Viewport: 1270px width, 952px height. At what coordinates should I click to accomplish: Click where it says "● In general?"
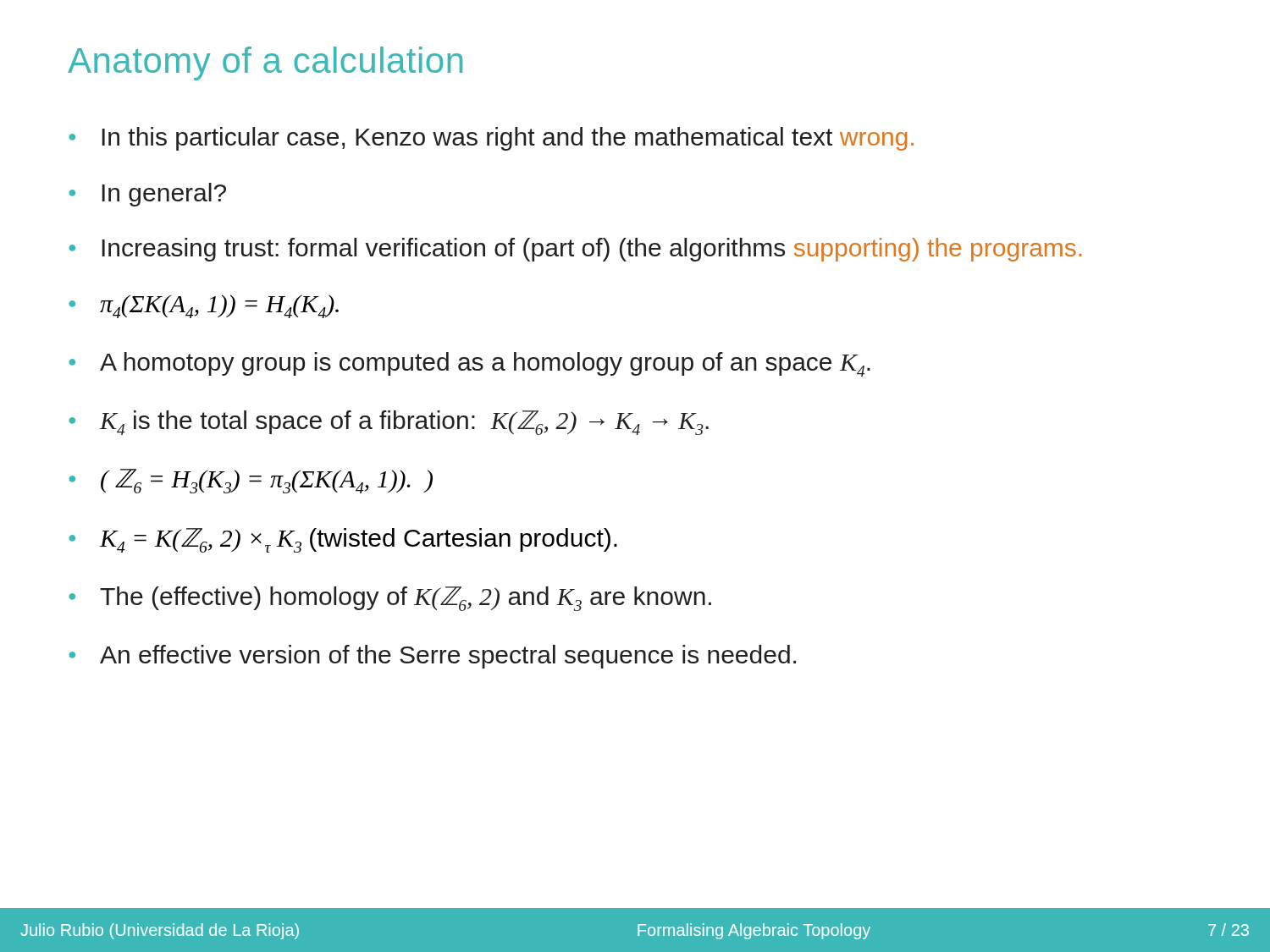point(147,192)
